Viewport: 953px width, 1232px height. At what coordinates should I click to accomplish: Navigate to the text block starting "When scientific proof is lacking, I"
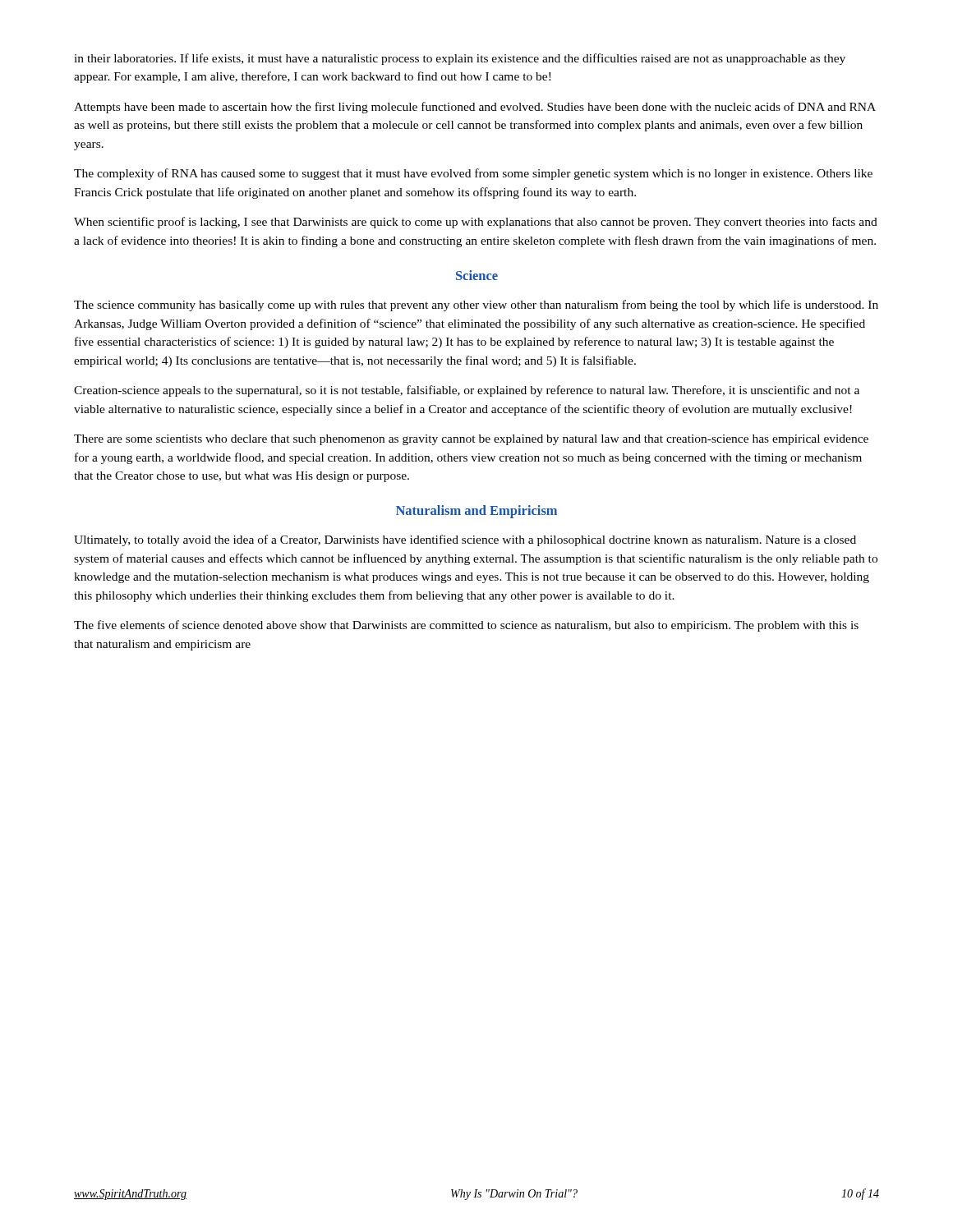click(x=476, y=231)
